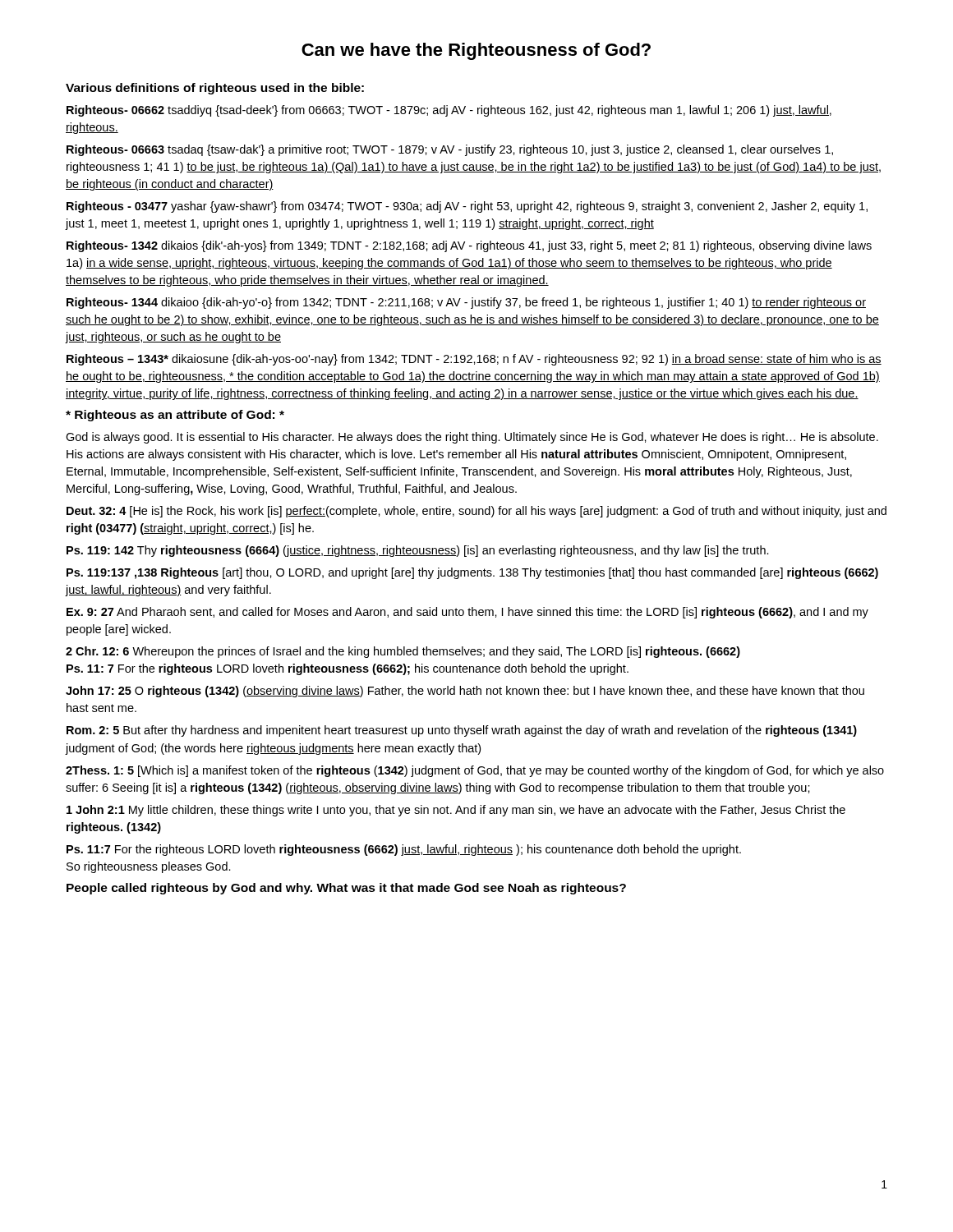953x1232 pixels.
Task: Locate the section header that opens with "People called righteous"
Action: pyautogui.click(x=476, y=888)
